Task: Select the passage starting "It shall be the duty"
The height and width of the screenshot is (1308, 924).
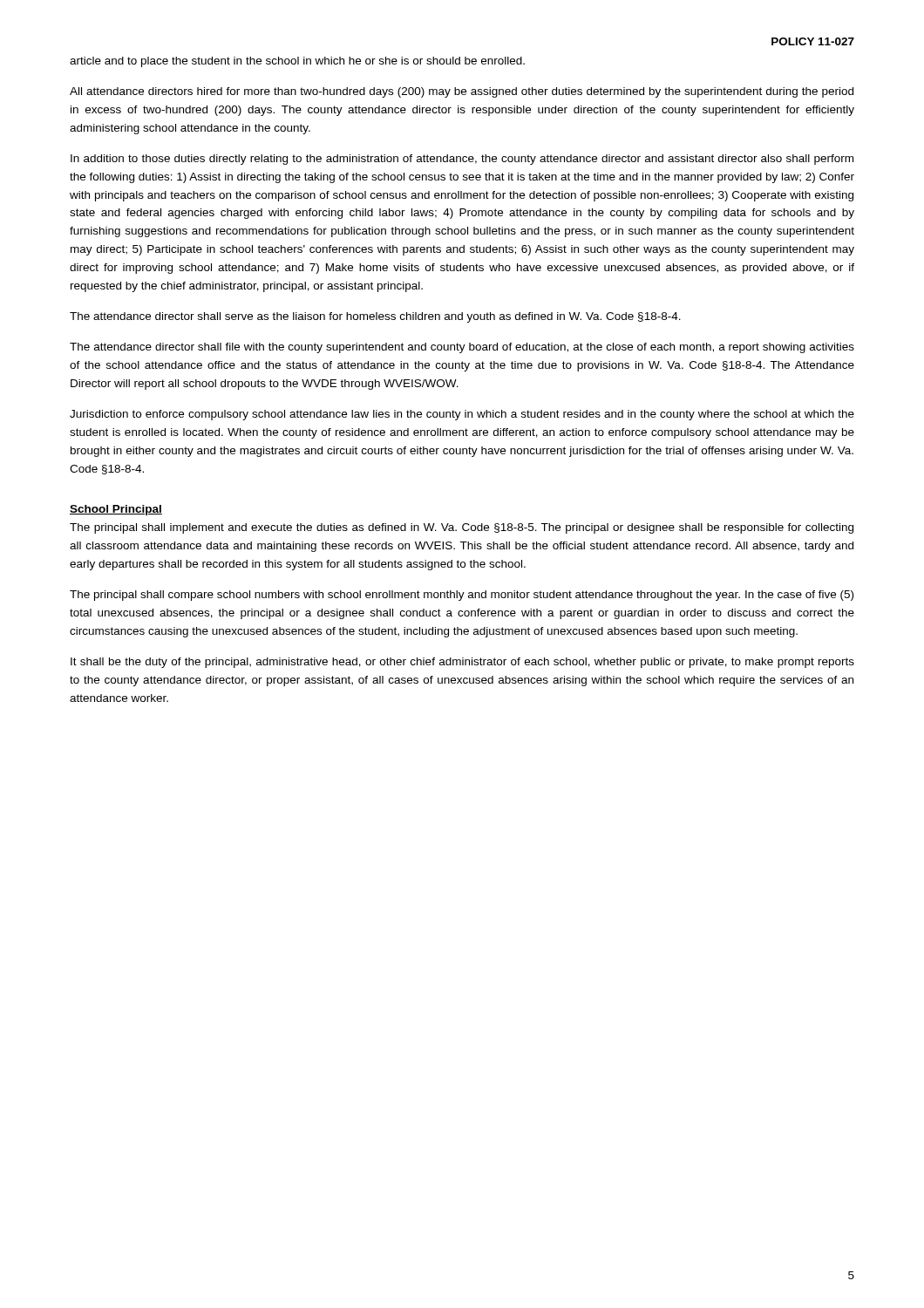Action: [462, 680]
